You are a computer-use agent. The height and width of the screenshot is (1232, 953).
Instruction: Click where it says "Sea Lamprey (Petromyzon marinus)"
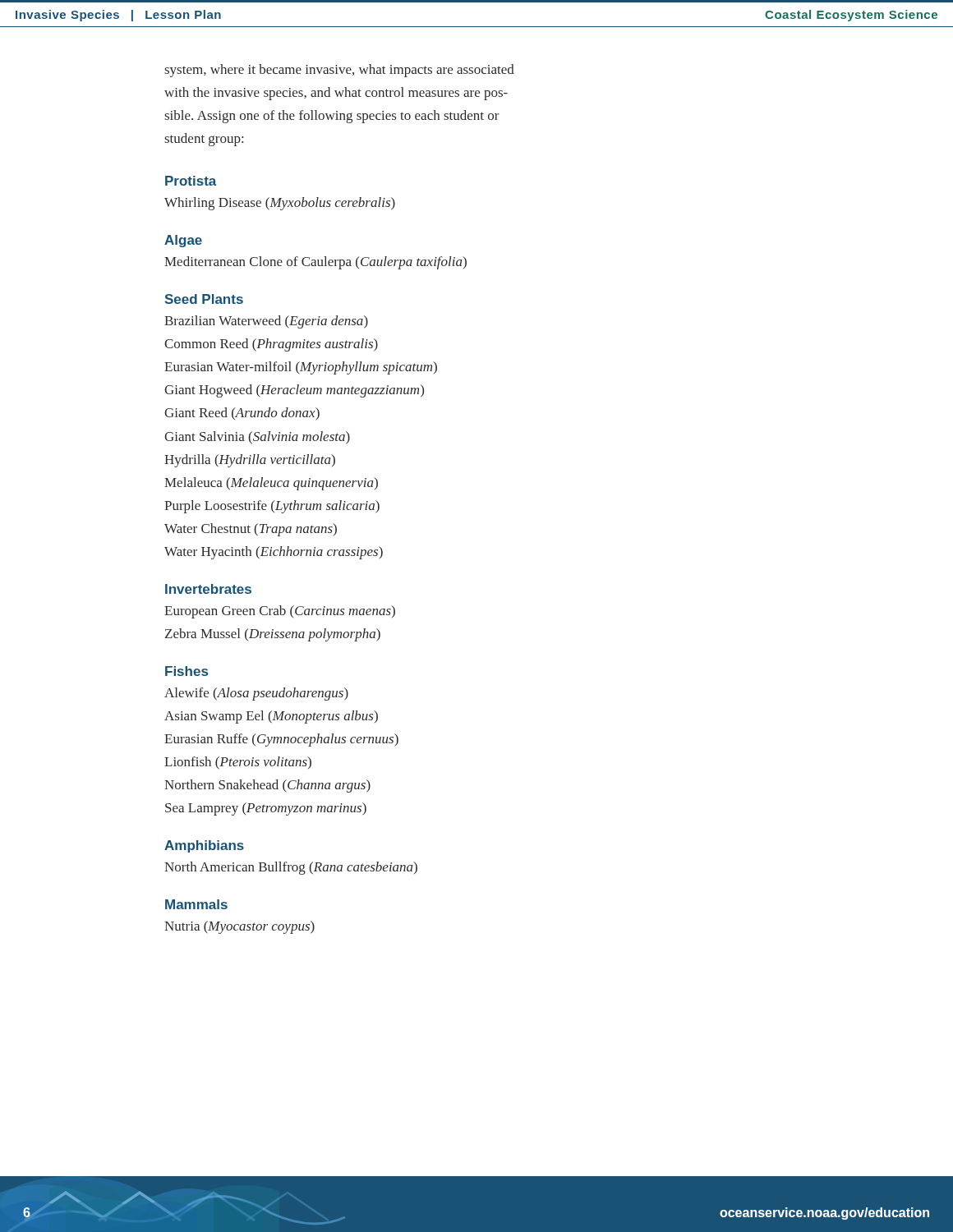tap(266, 808)
